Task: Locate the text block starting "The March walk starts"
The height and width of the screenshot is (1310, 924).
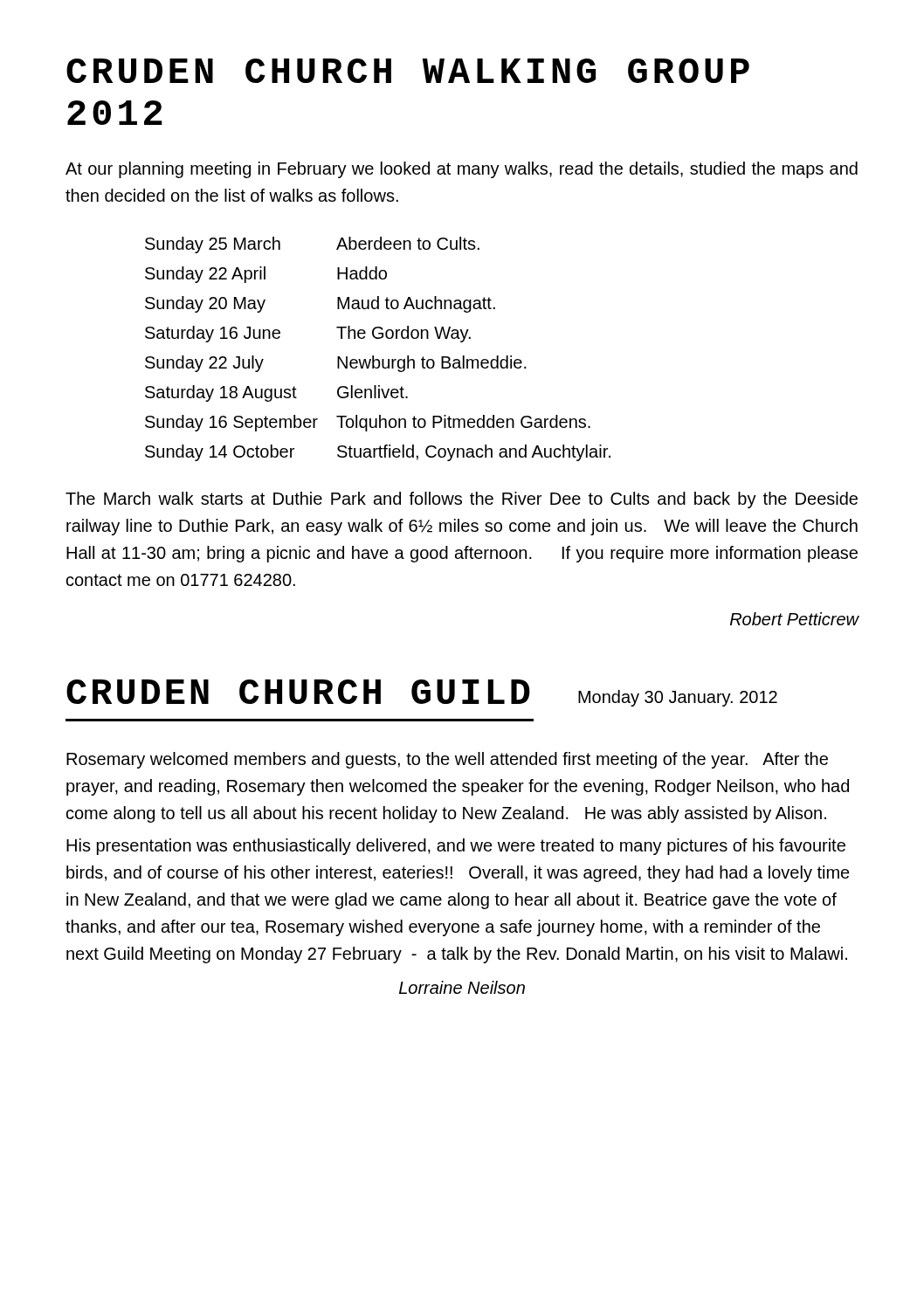Action: tap(462, 539)
